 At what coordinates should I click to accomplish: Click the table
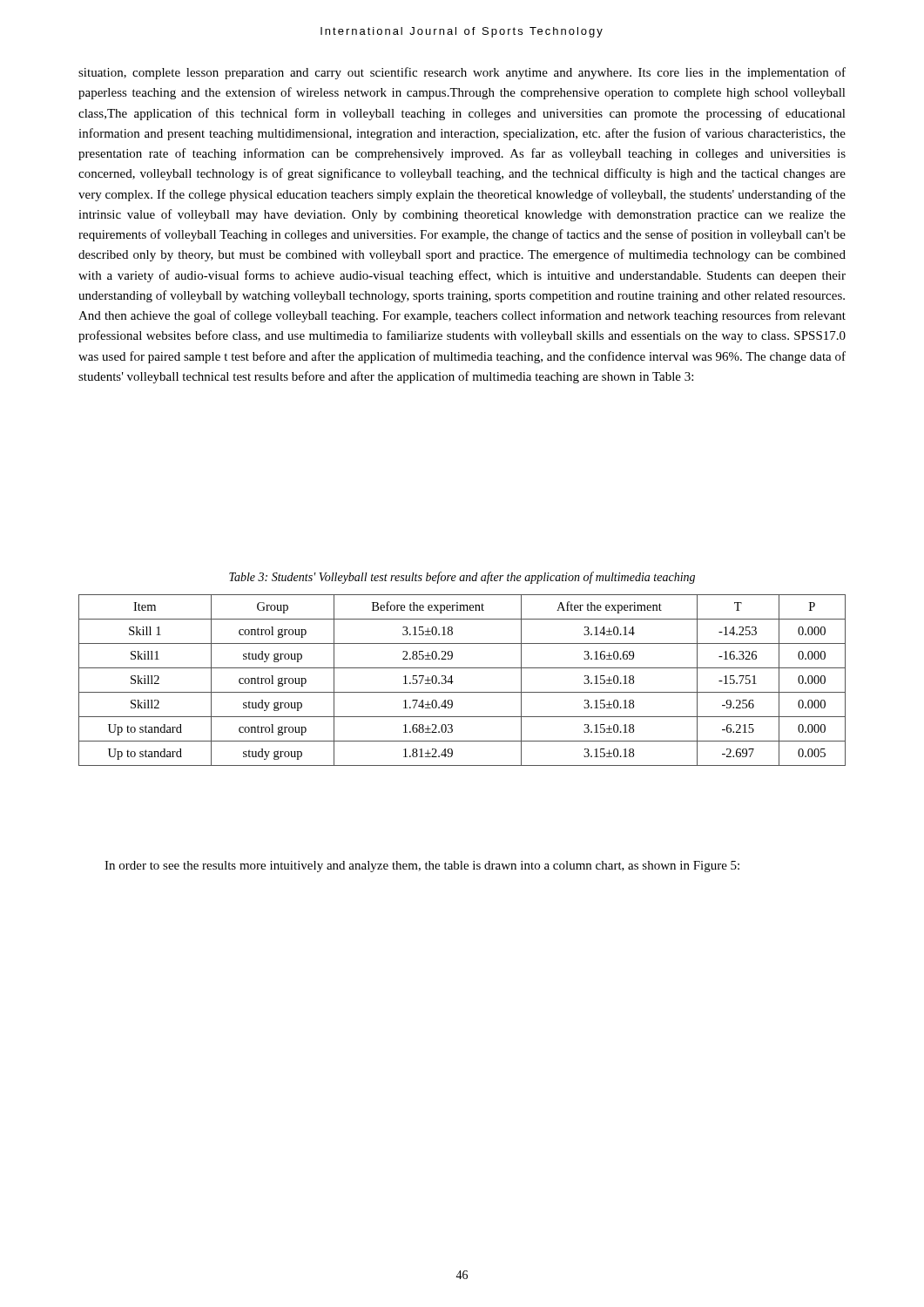[x=462, y=680]
